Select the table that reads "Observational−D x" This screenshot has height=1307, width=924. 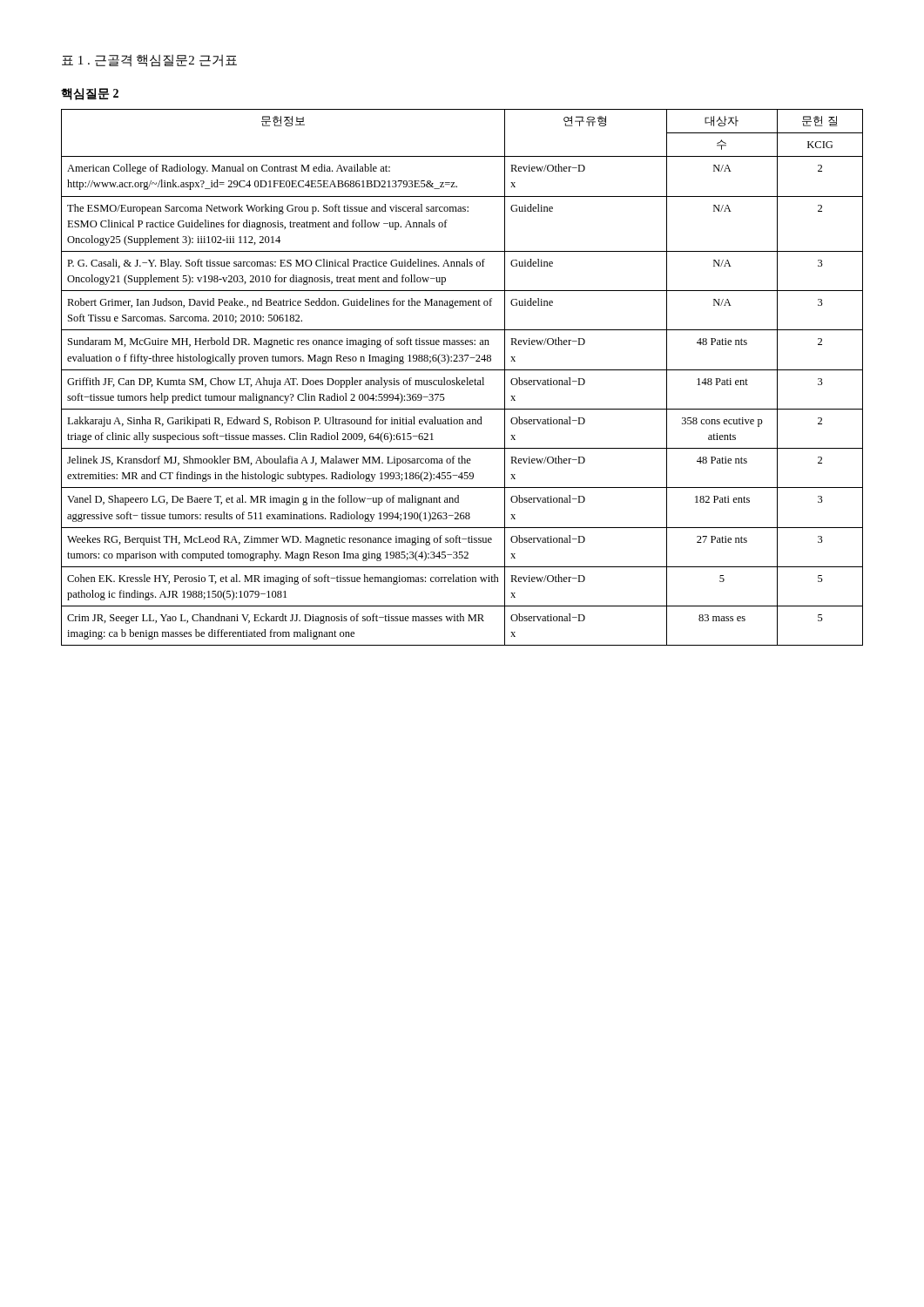click(x=462, y=377)
